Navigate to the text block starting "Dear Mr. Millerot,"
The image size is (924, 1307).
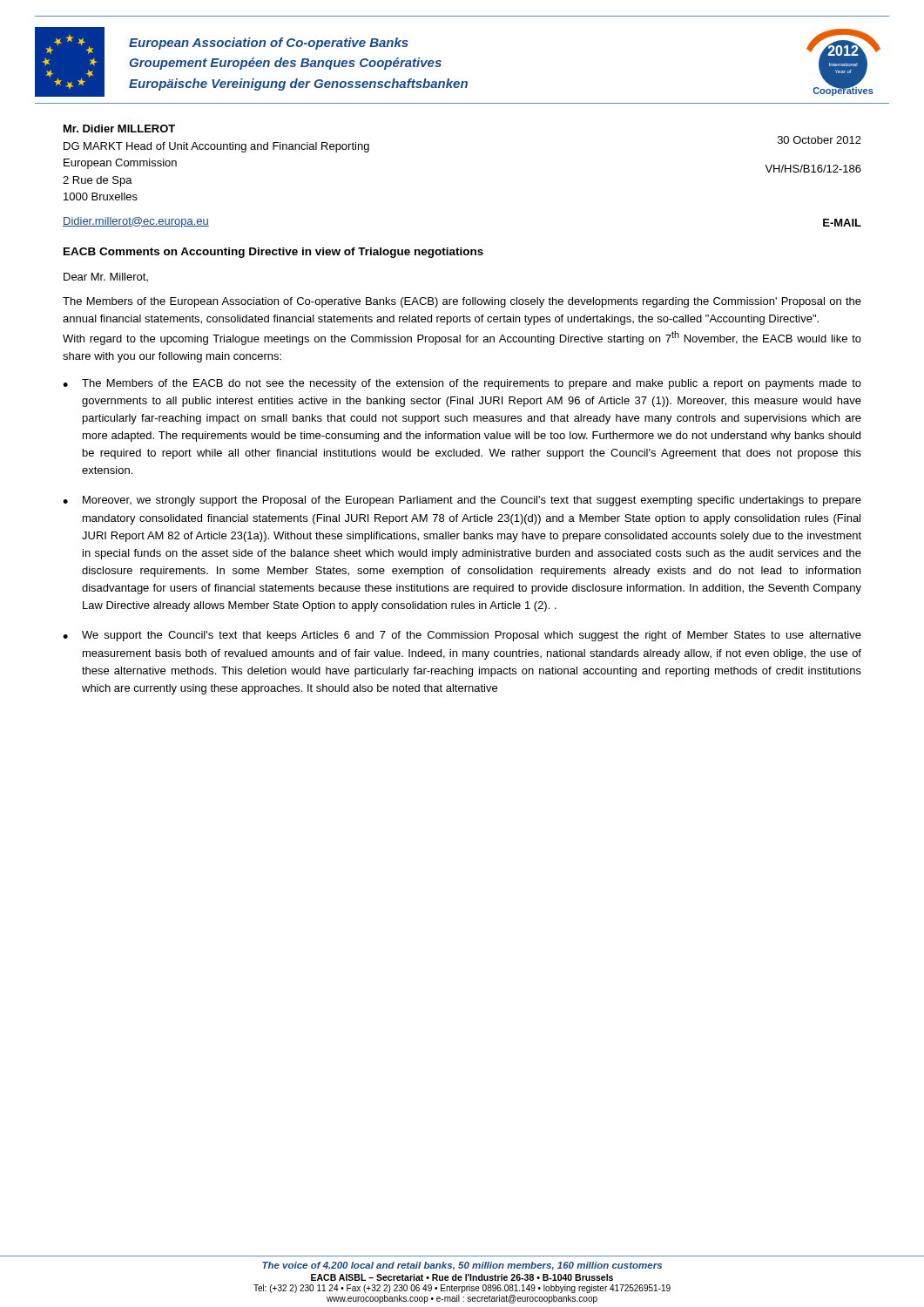tap(106, 276)
